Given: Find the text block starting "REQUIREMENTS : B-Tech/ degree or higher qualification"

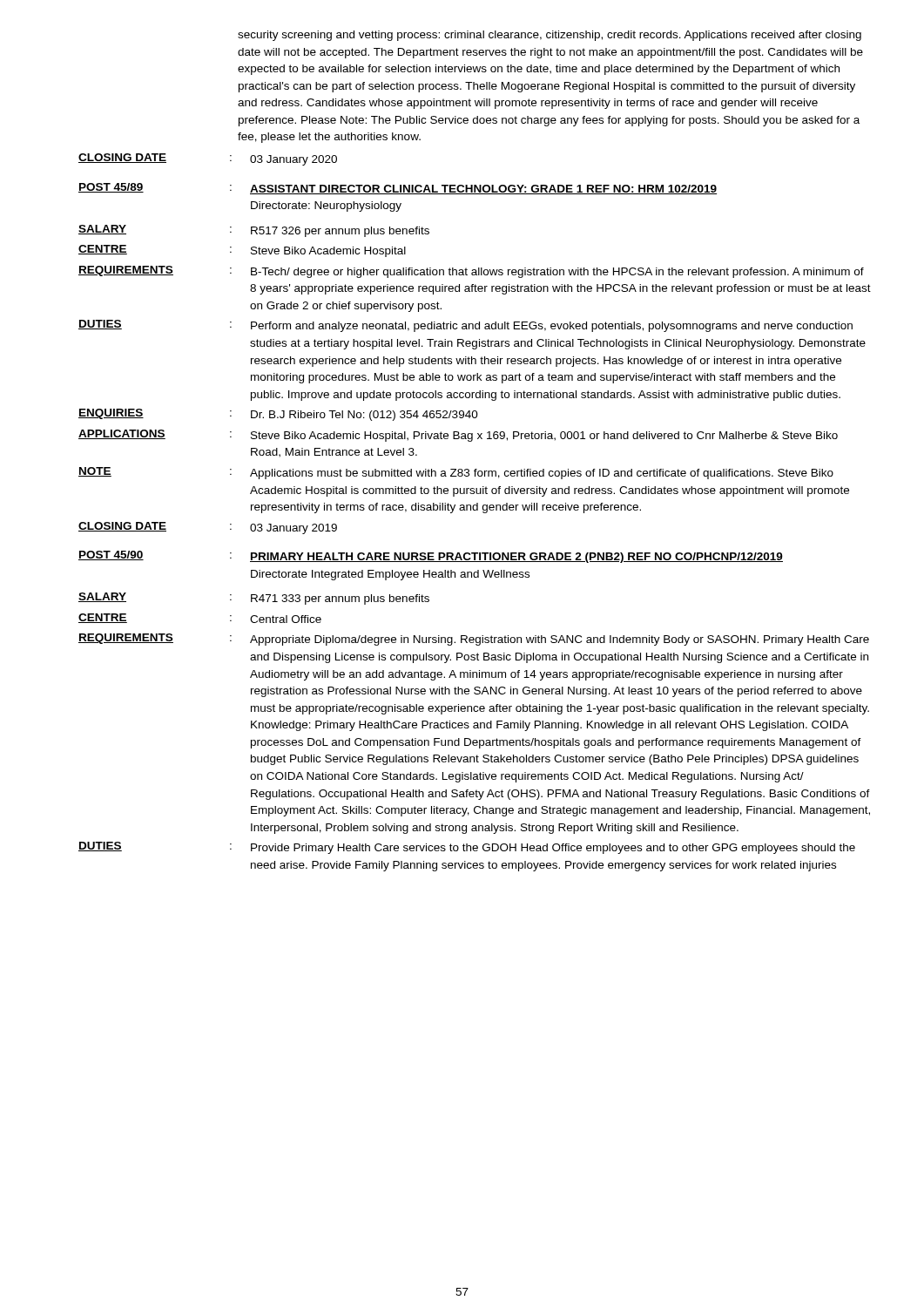Looking at the screenshot, I should click(475, 289).
